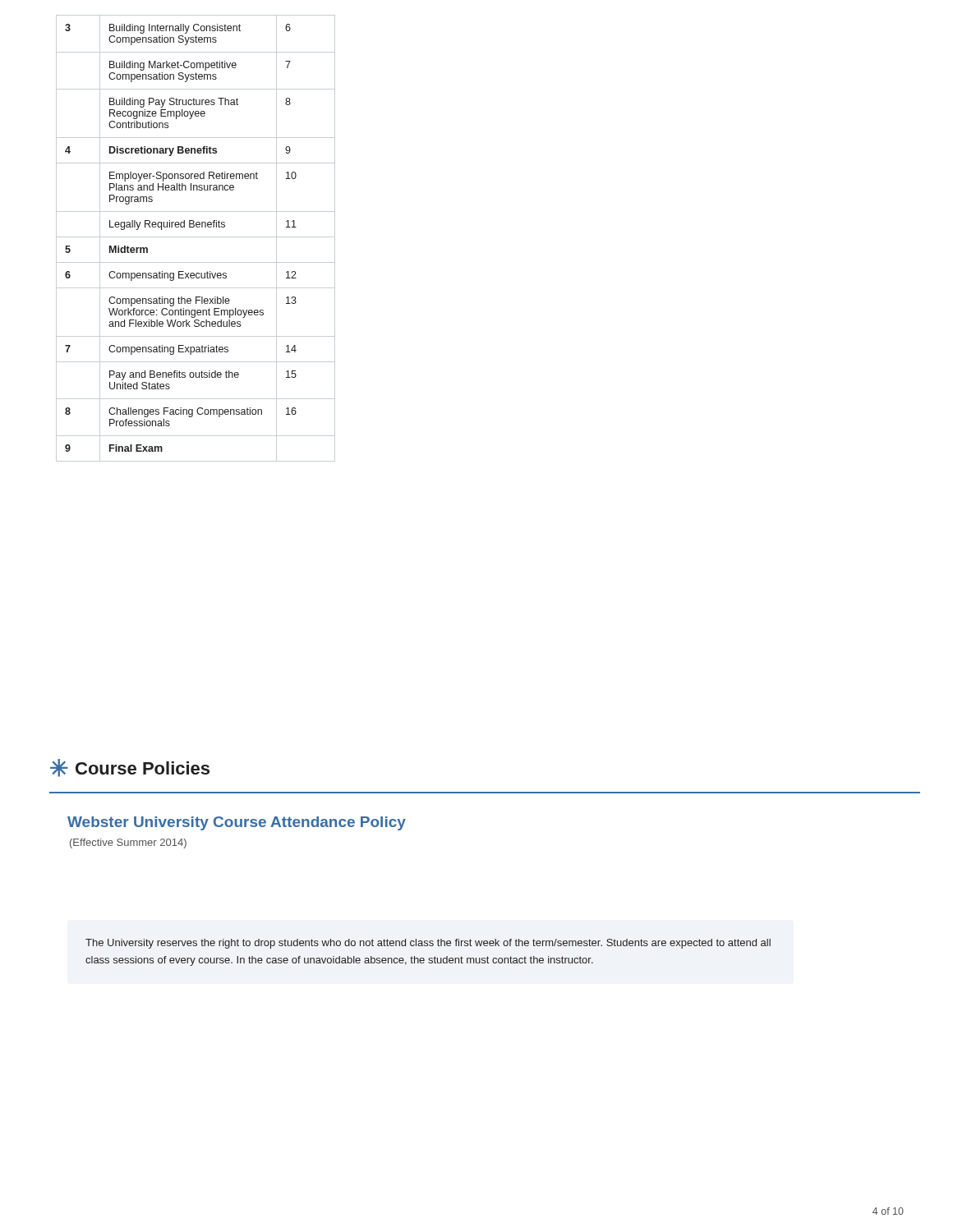The width and height of the screenshot is (953, 1232).
Task: Find the section header that says "✳ Course Policies"
Action: point(130,768)
